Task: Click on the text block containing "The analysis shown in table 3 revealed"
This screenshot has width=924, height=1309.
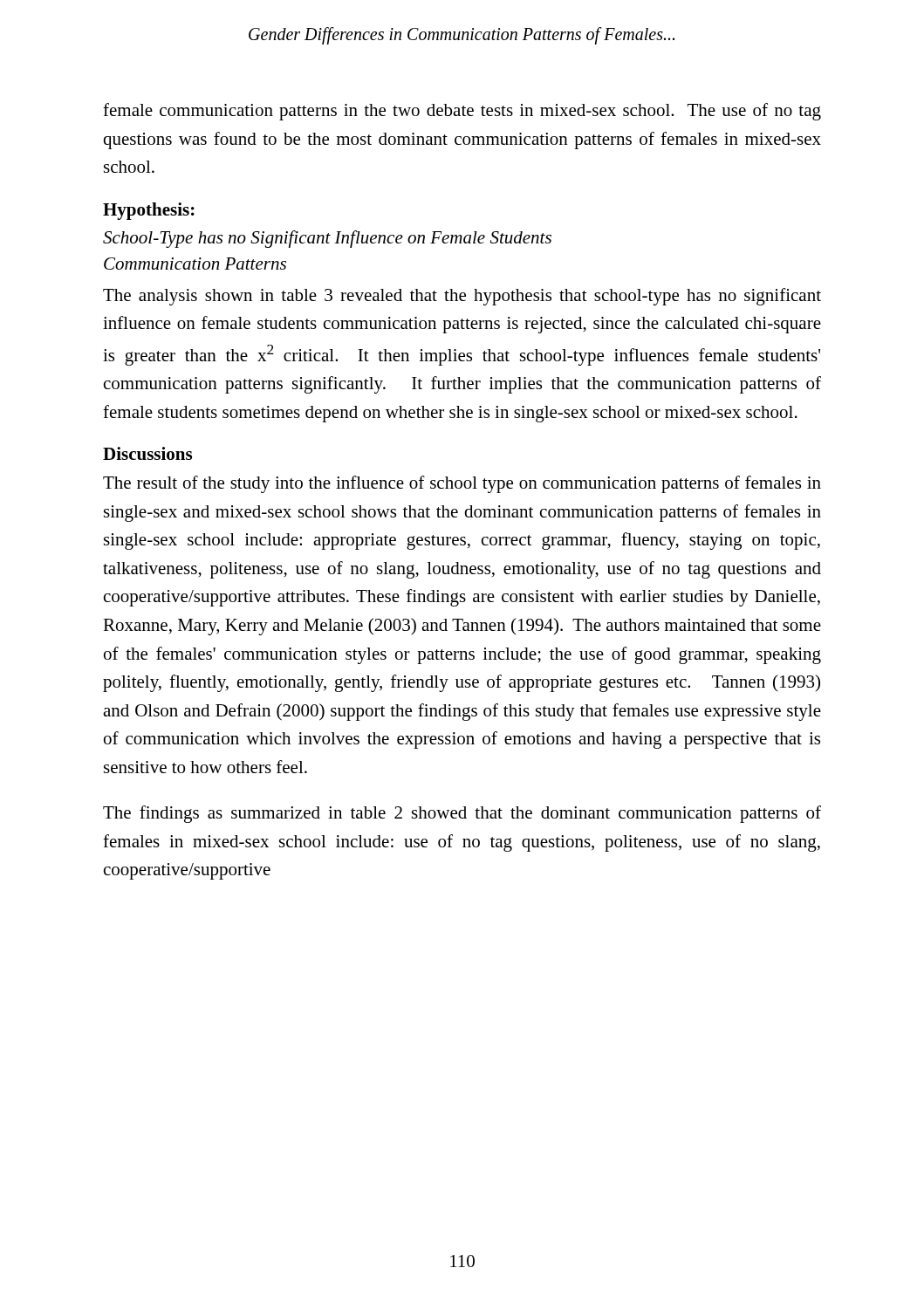Action: [462, 353]
